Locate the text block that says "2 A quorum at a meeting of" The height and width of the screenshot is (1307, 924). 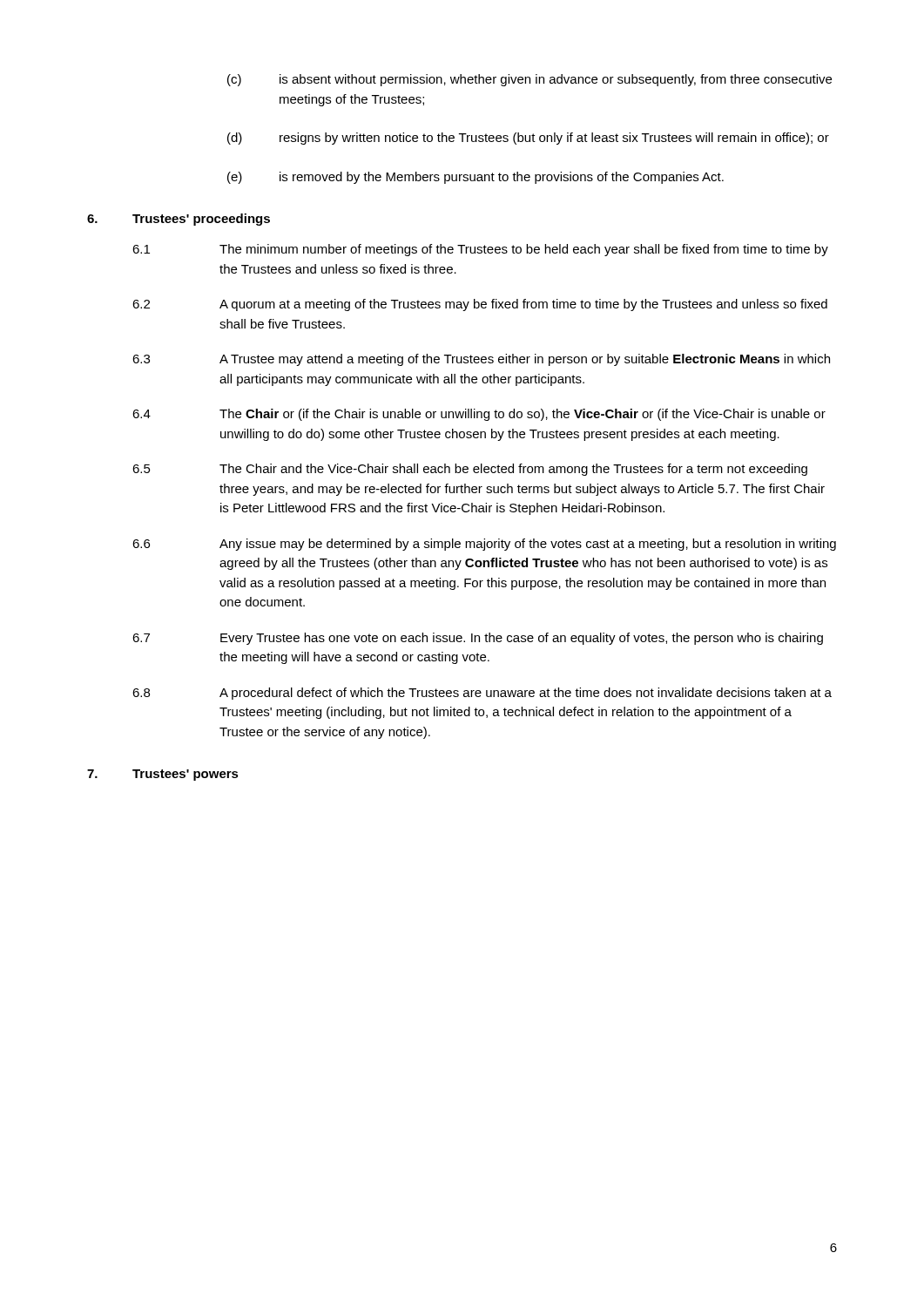coord(462,314)
